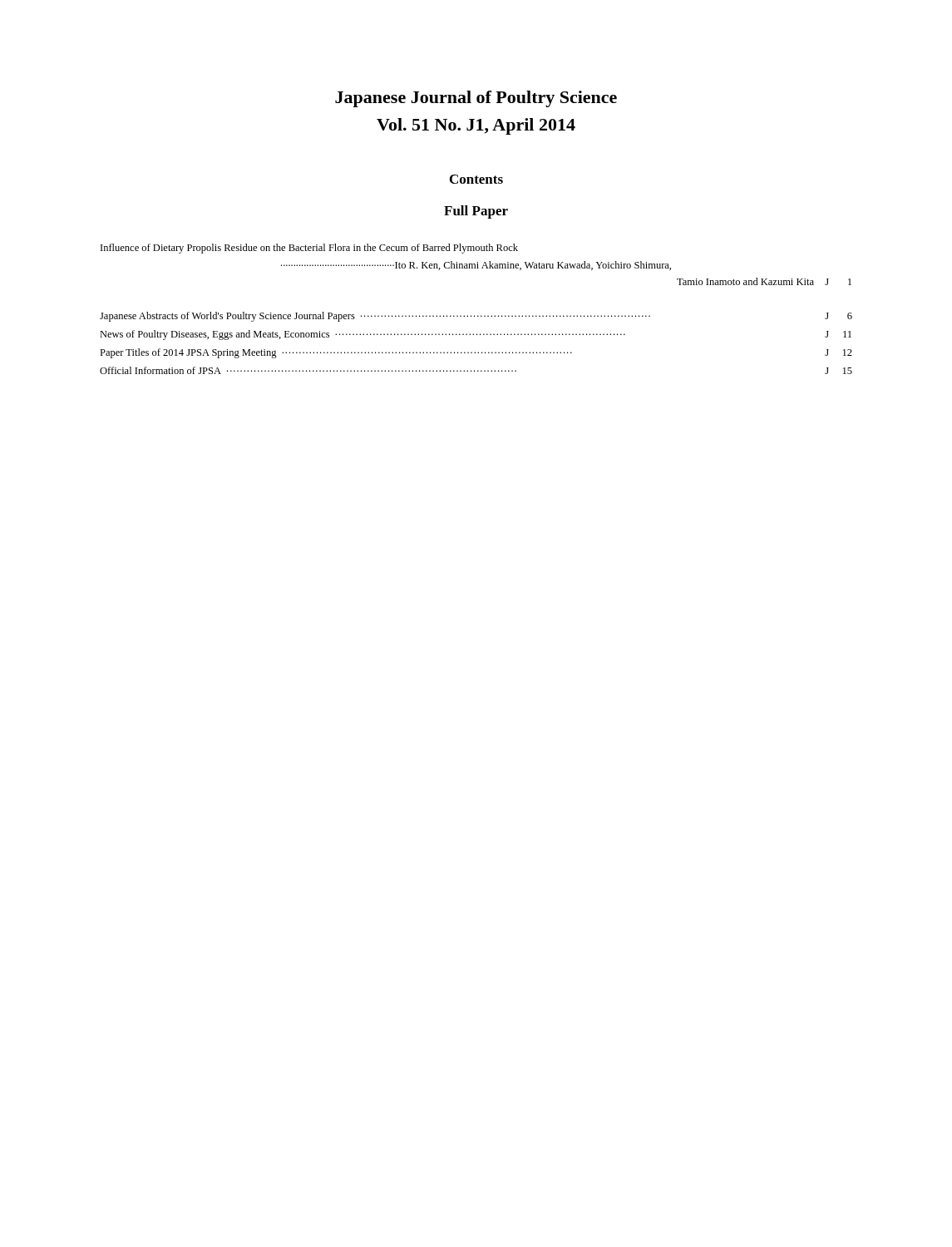Screen dimensions: 1247x952
Task: Find the block on this page that starts "Paper Titles of 2014 JPSA Spring Meeting ·····················································································"
Action: (x=476, y=353)
